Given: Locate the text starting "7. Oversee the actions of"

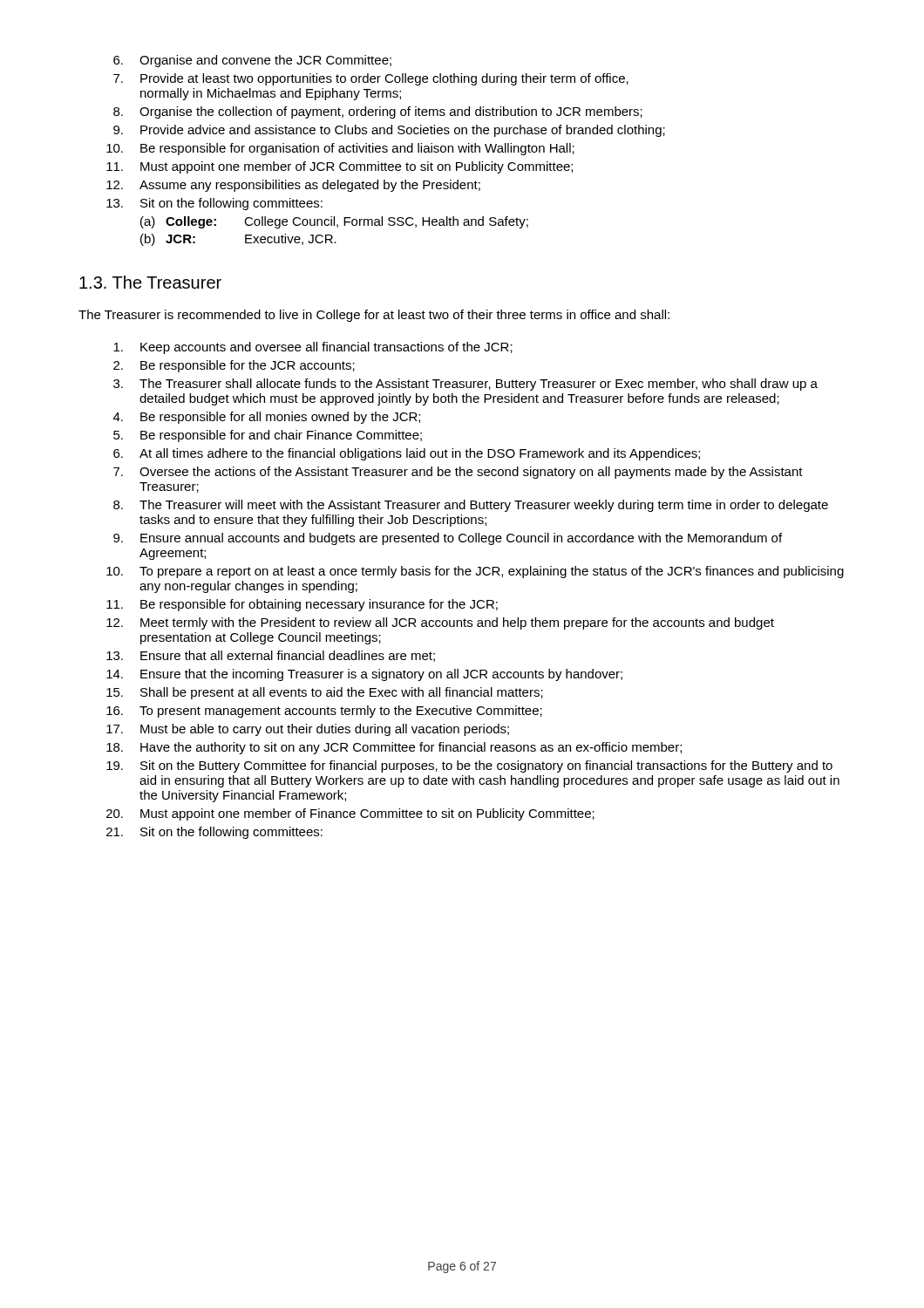Looking at the screenshot, I should pyautogui.click(x=462, y=478).
